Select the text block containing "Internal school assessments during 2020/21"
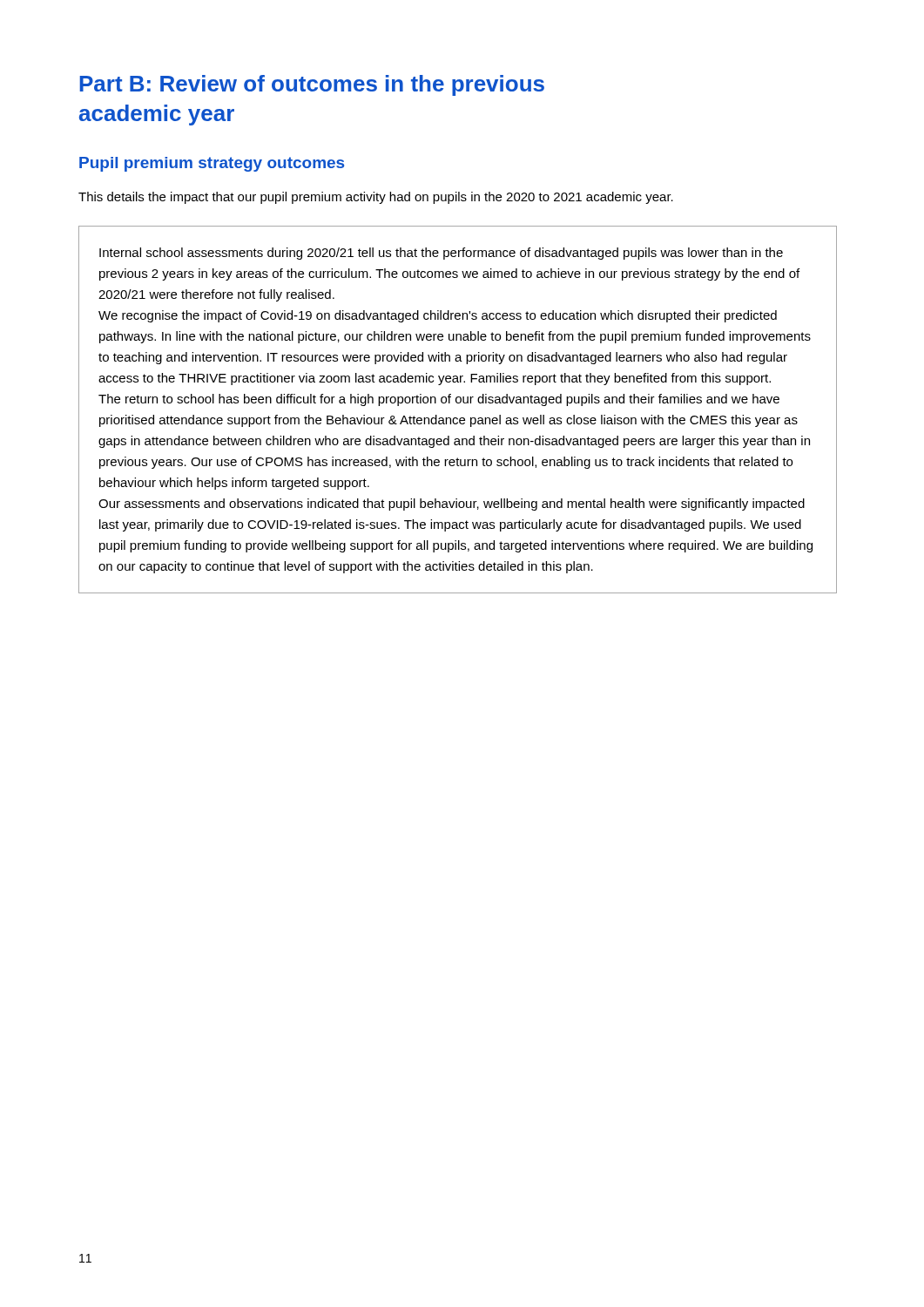Screen dimensions: 1307x924 click(458, 273)
